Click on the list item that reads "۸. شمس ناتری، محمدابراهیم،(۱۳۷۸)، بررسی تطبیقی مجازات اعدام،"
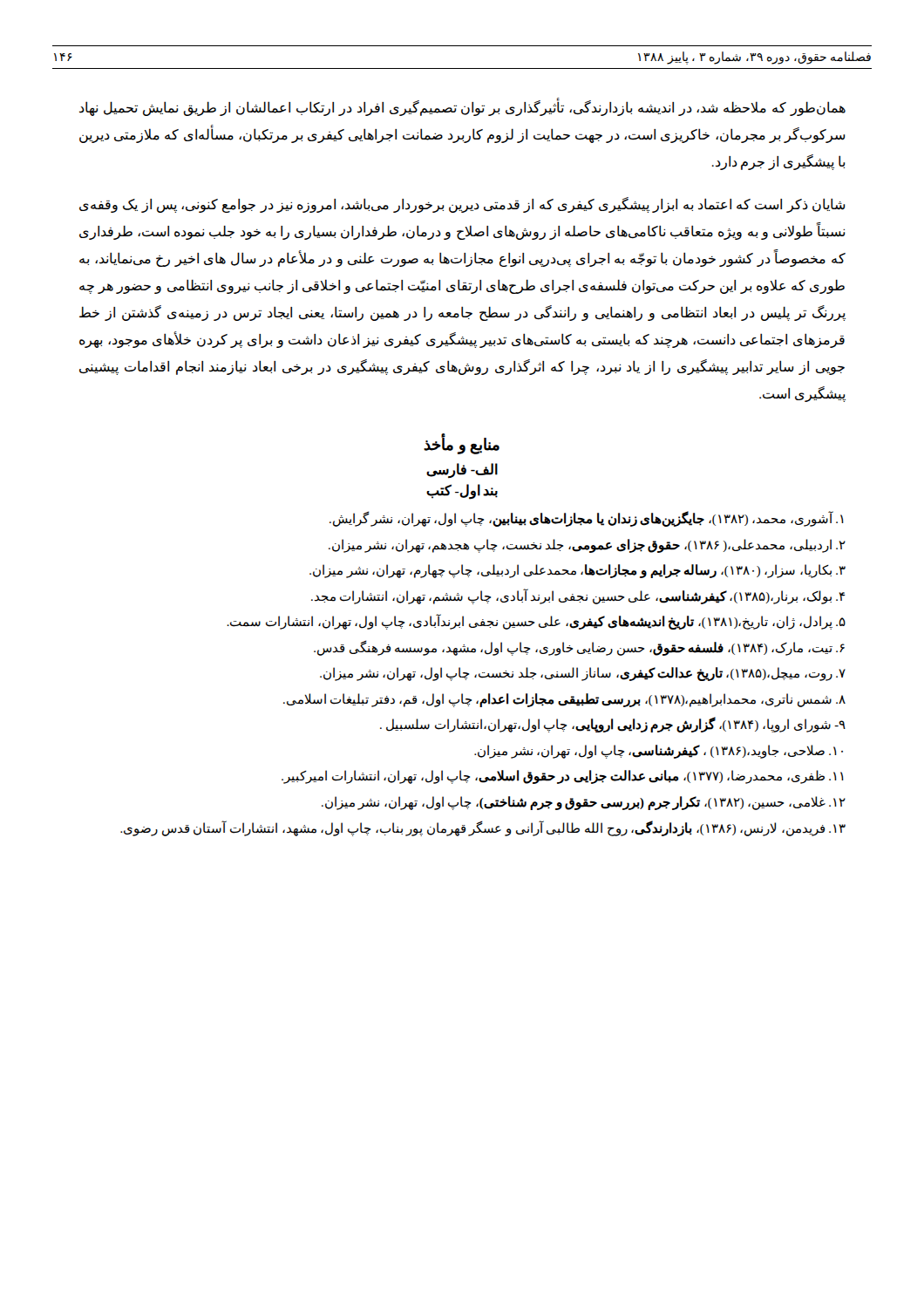 point(564,699)
